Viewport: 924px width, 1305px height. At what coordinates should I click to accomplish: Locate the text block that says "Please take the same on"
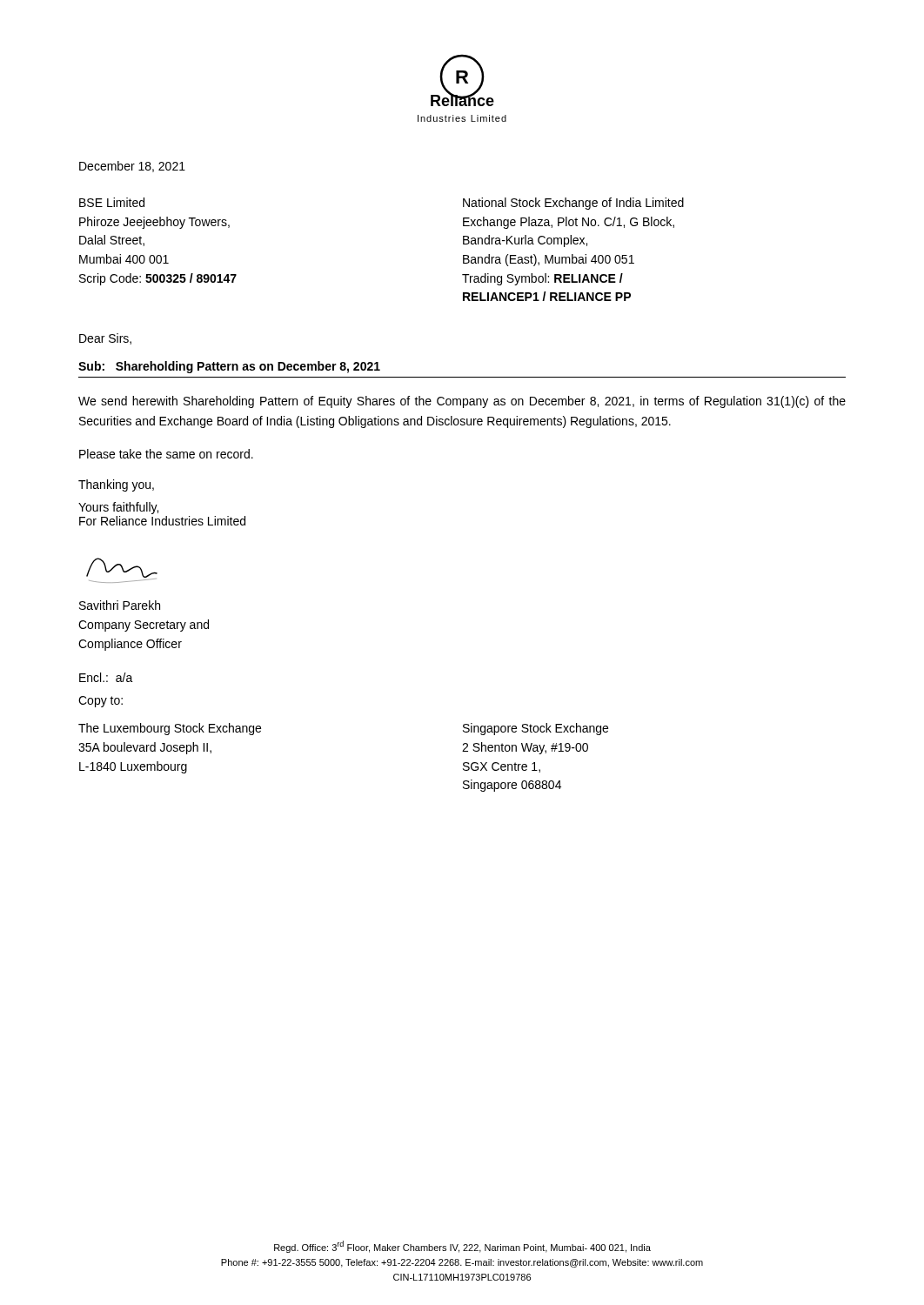(x=166, y=454)
